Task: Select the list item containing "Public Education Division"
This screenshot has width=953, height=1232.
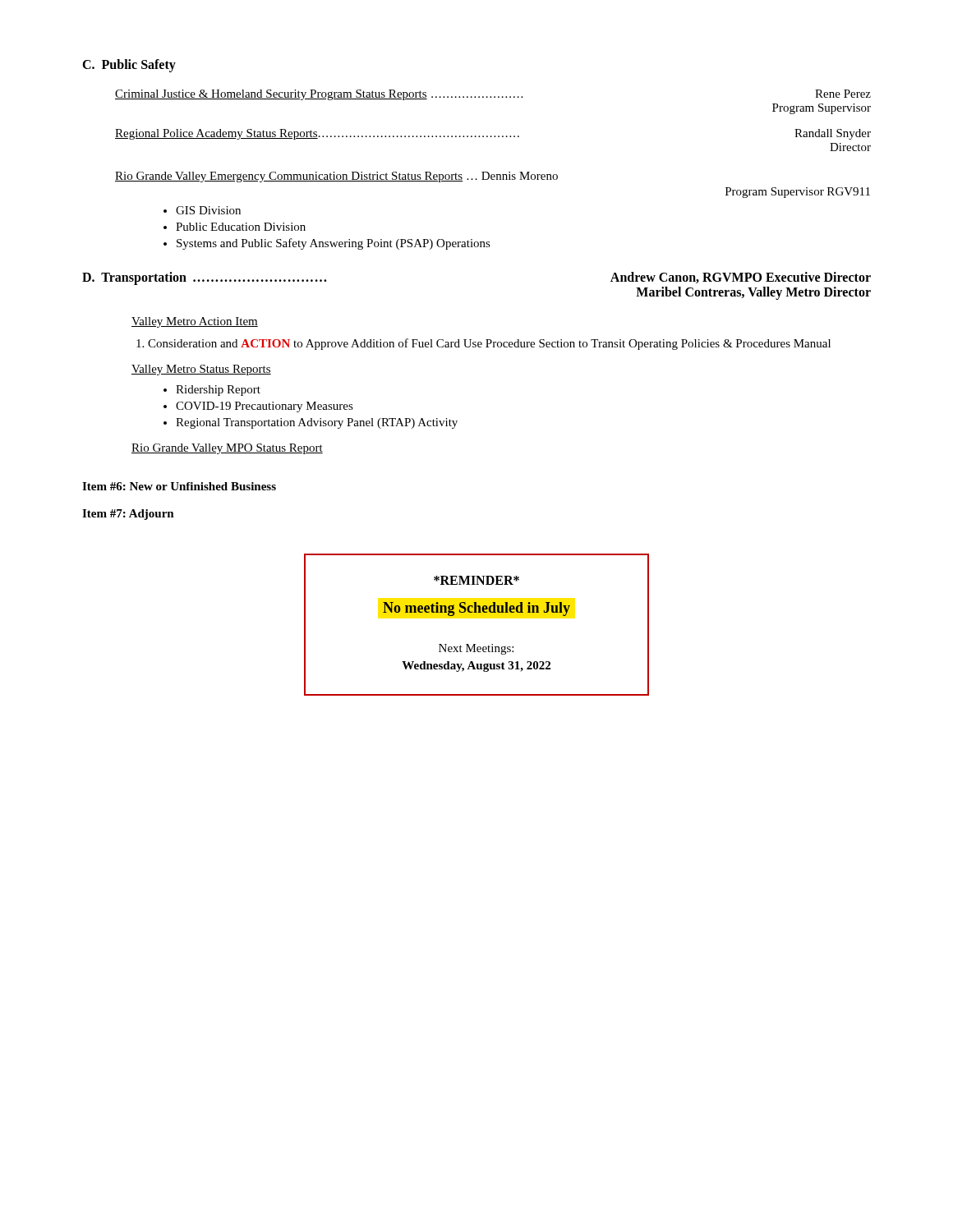Action: tap(235, 227)
